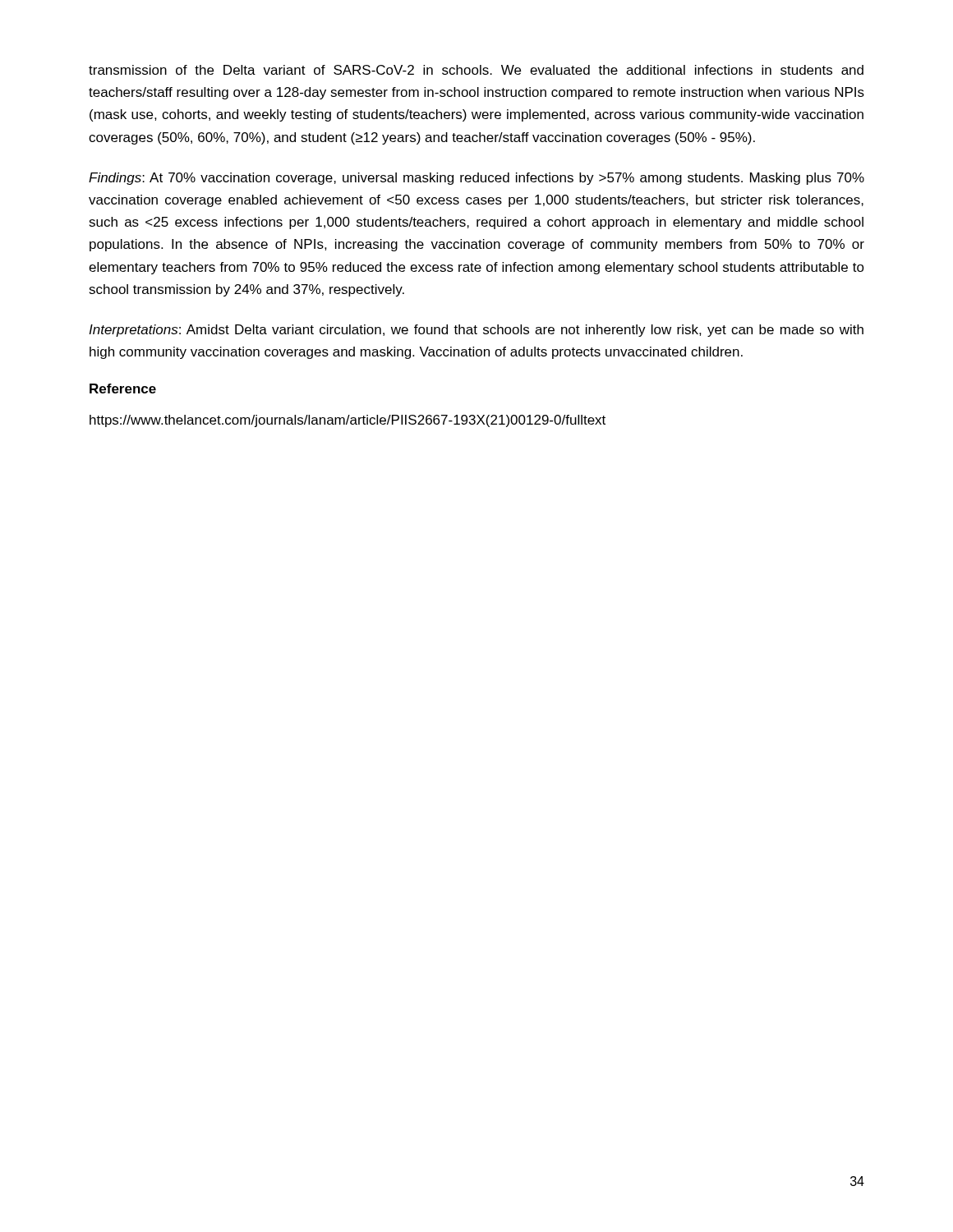Click a section header
This screenshot has height=1232, width=953.
(123, 389)
